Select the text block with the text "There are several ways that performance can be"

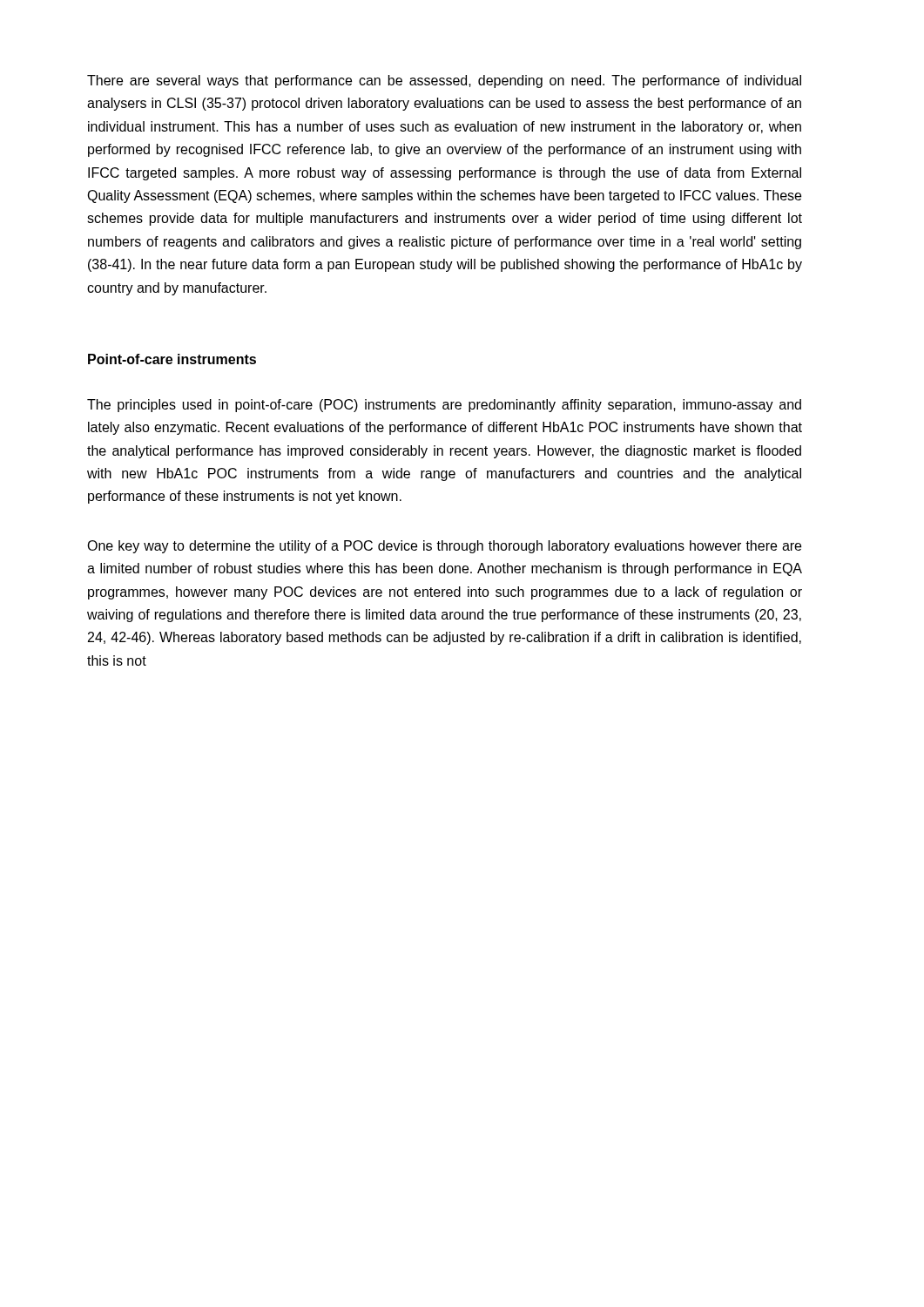pyautogui.click(x=445, y=184)
